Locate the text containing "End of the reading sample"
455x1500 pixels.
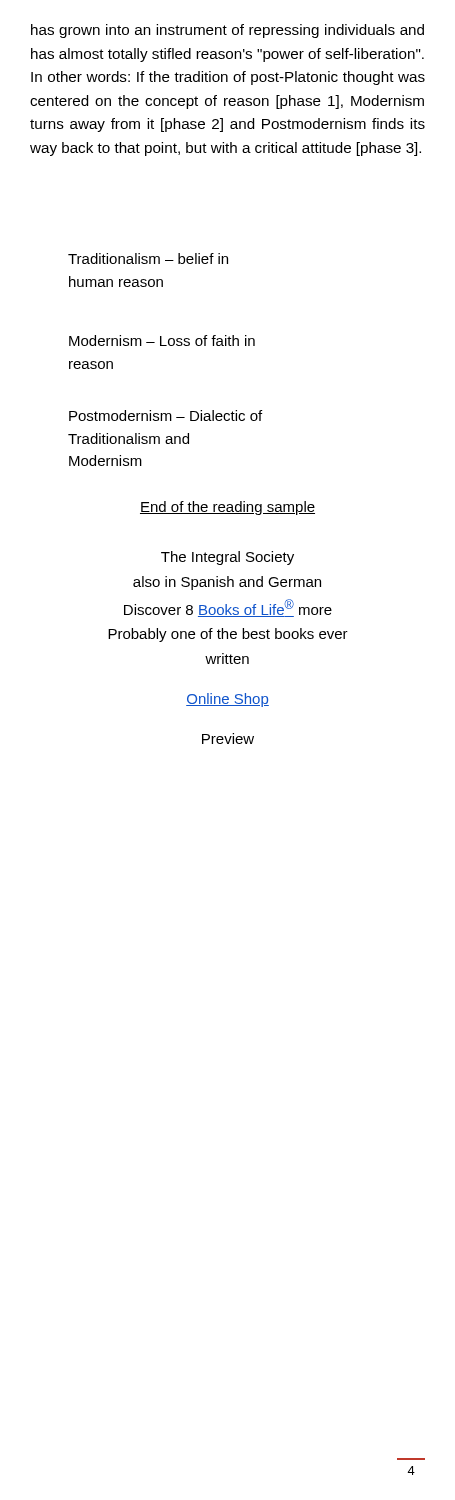228,506
